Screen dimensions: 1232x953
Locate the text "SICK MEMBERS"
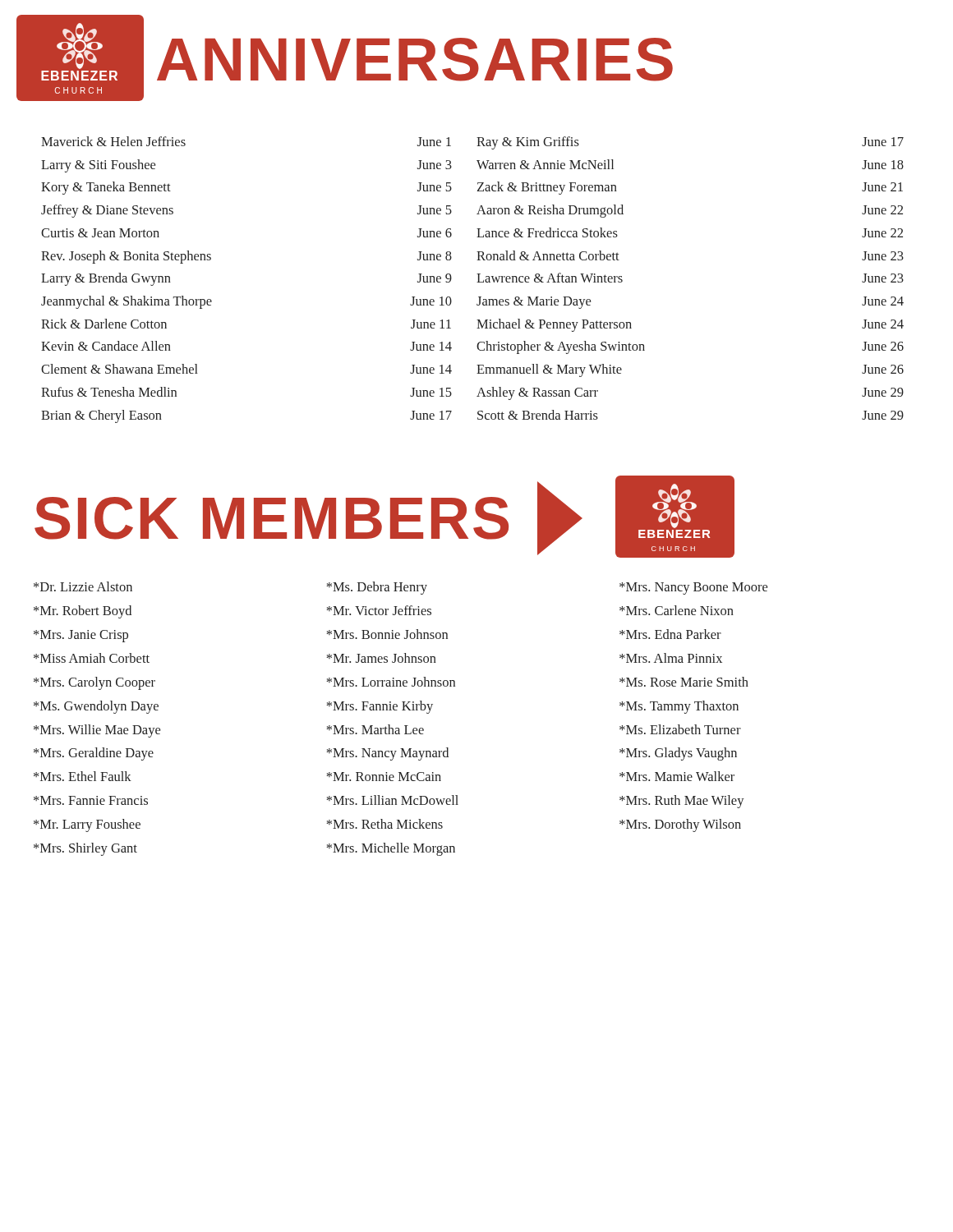(273, 519)
